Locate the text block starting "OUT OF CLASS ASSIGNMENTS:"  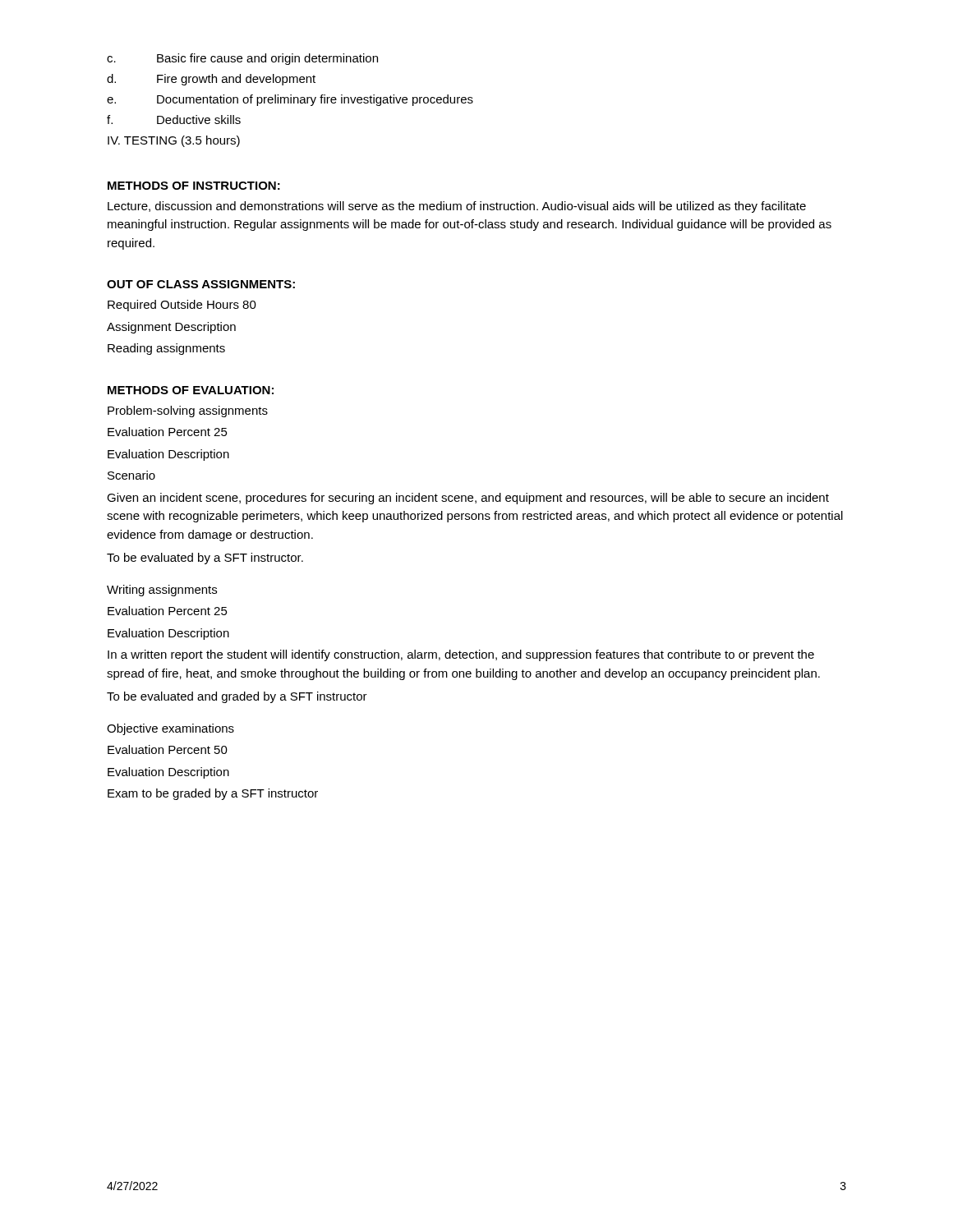tap(201, 284)
